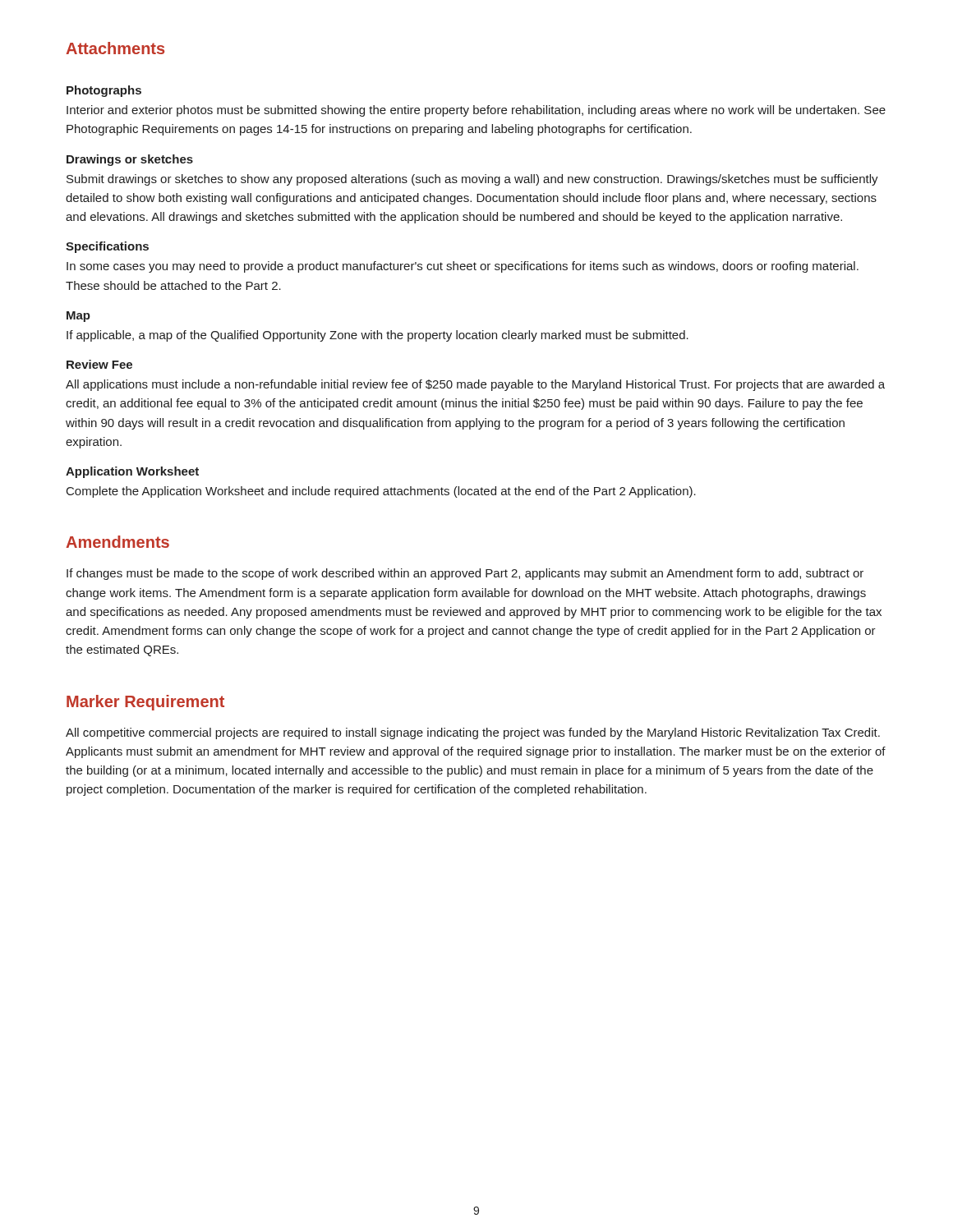Point to the block beginning "Specifications In some"
The image size is (953, 1232).
pyautogui.click(x=476, y=267)
